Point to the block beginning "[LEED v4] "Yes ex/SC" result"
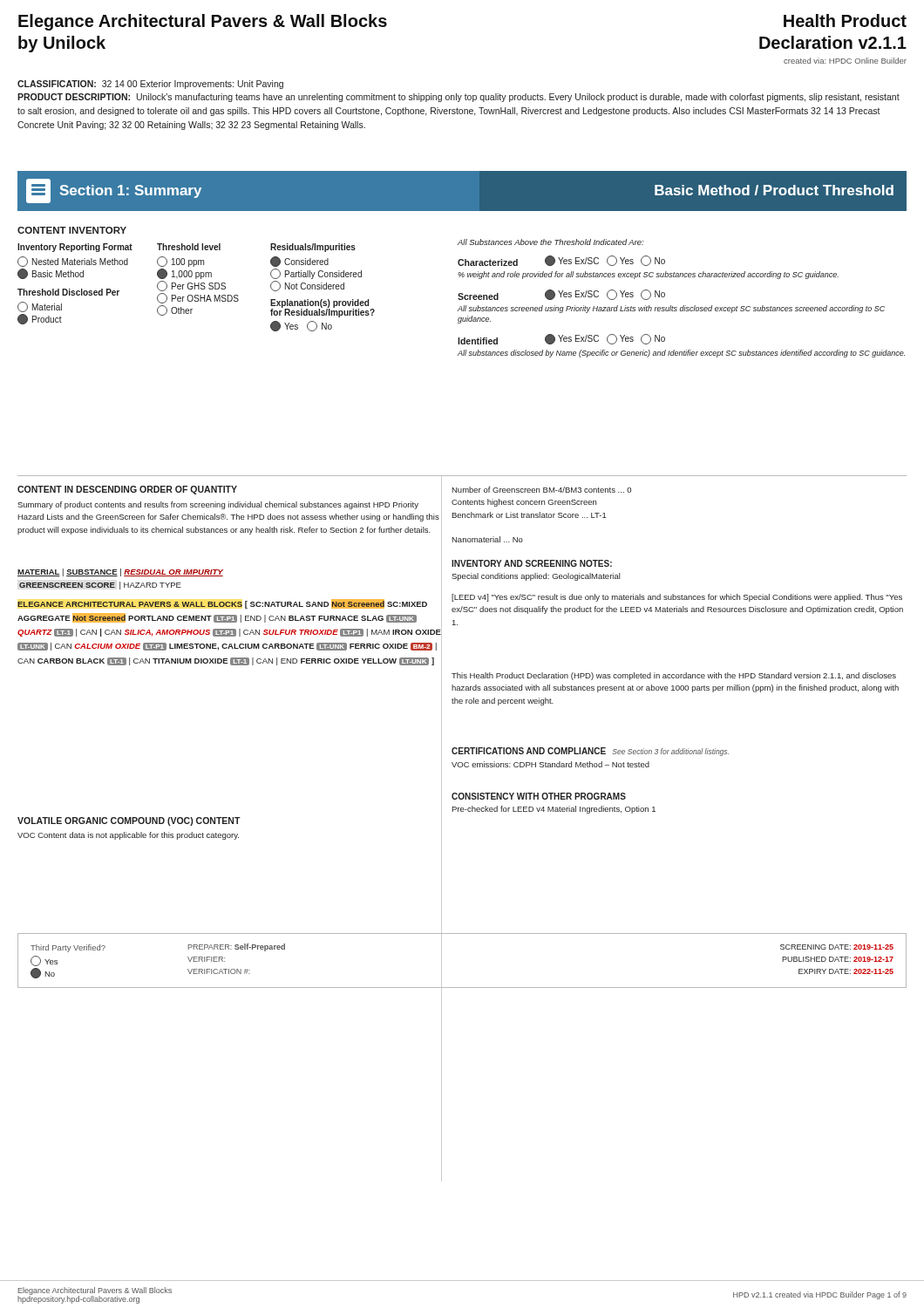The image size is (924, 1308). coord(677,609)
